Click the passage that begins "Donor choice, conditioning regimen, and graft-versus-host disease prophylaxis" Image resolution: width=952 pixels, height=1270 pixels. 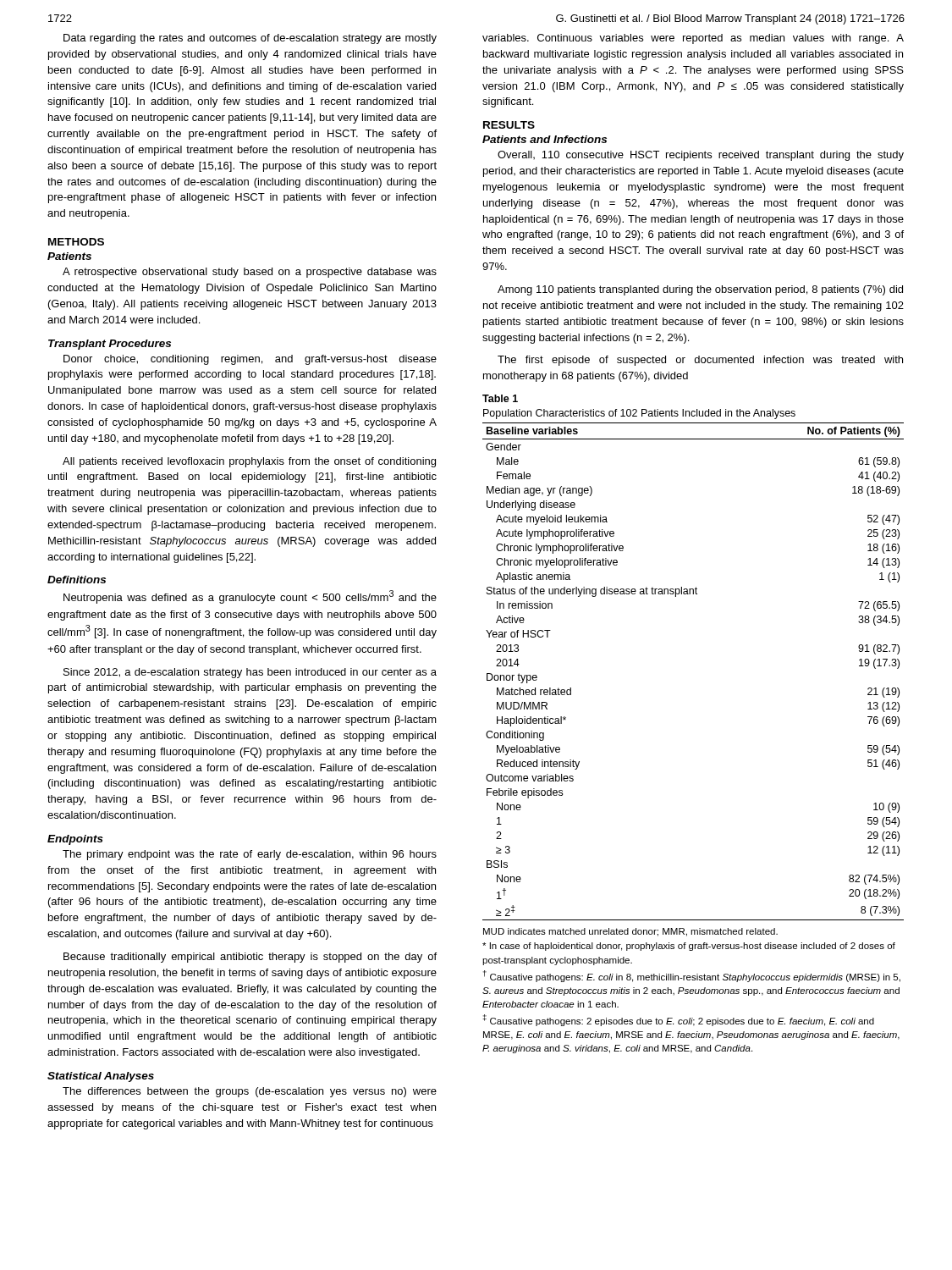click(242, 458)
